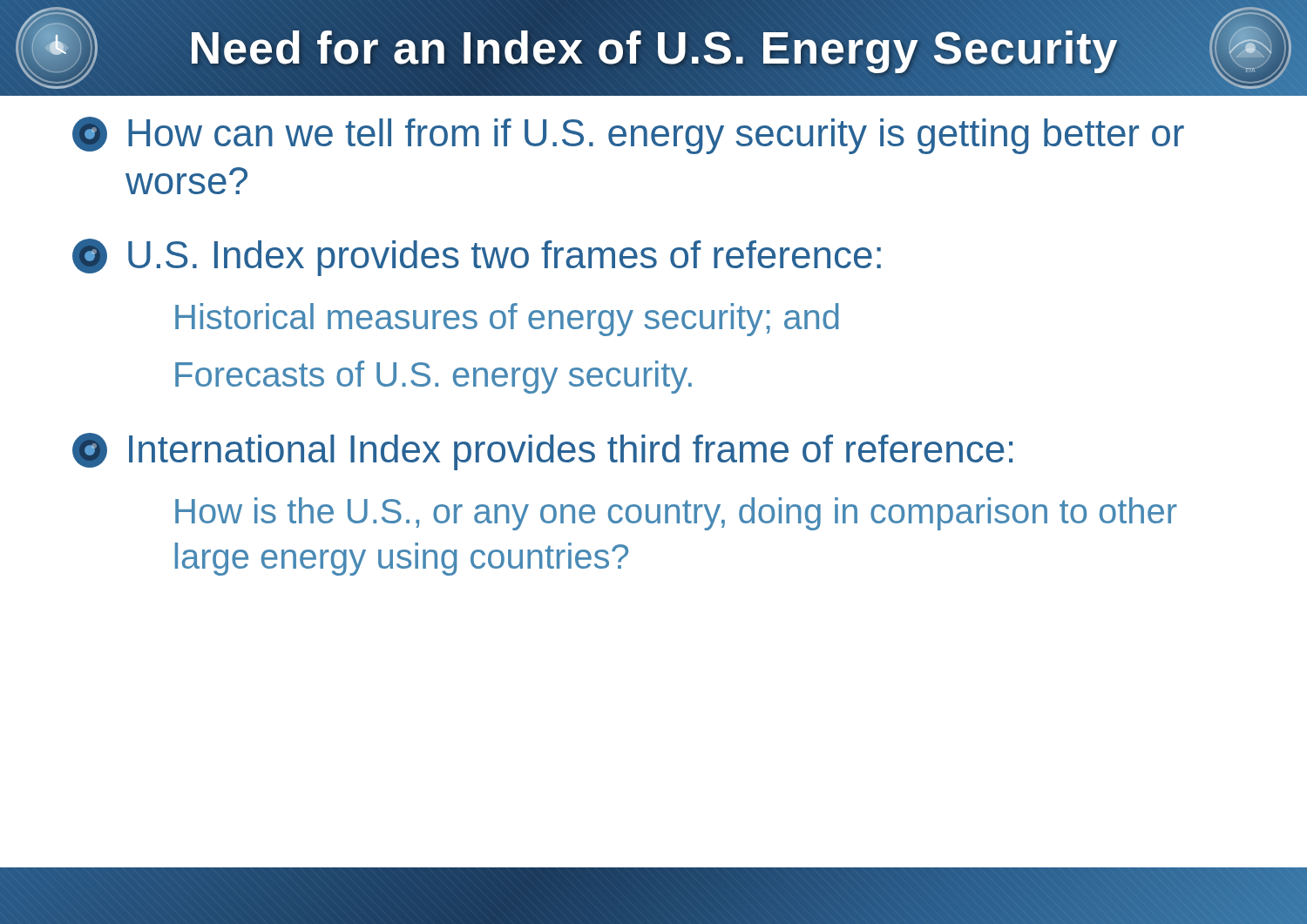Screen dimensions: 924x1307
Task: Point to the passage starting "How can we tell"
Action: 654,157
